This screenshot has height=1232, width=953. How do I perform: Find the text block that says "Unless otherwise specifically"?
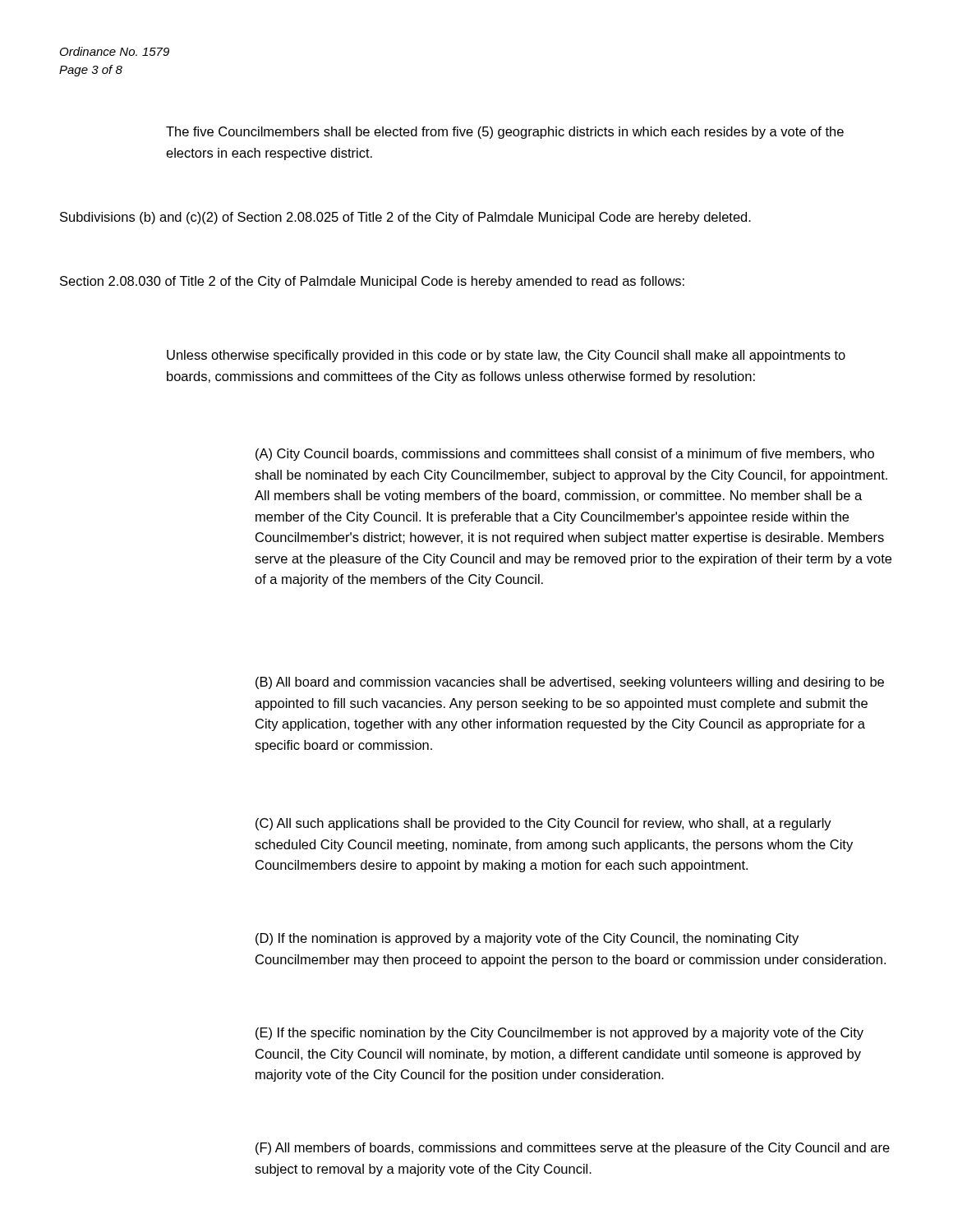pos(506,365)
